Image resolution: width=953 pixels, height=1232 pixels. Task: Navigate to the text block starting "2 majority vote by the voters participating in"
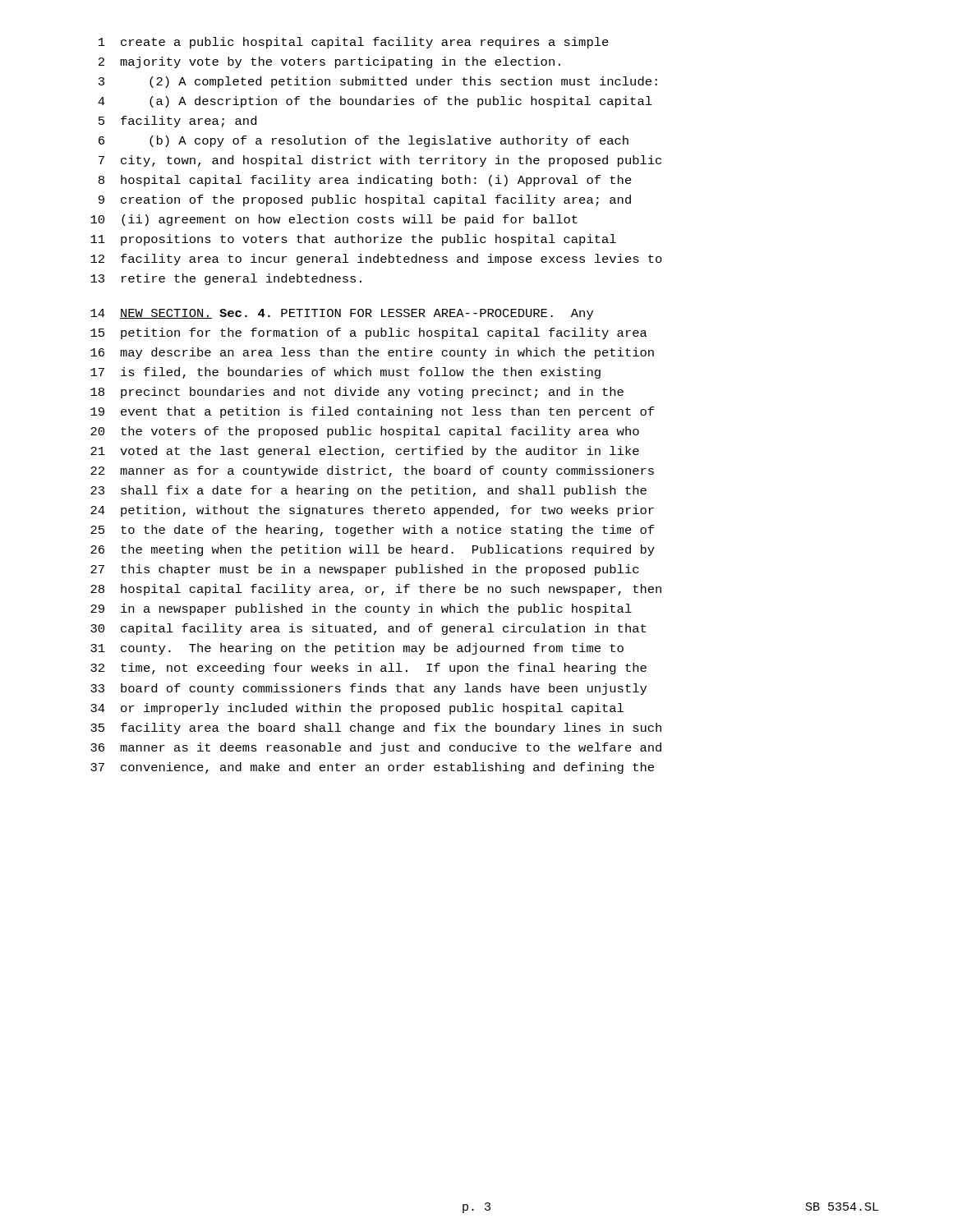click(x=476, y=62)
